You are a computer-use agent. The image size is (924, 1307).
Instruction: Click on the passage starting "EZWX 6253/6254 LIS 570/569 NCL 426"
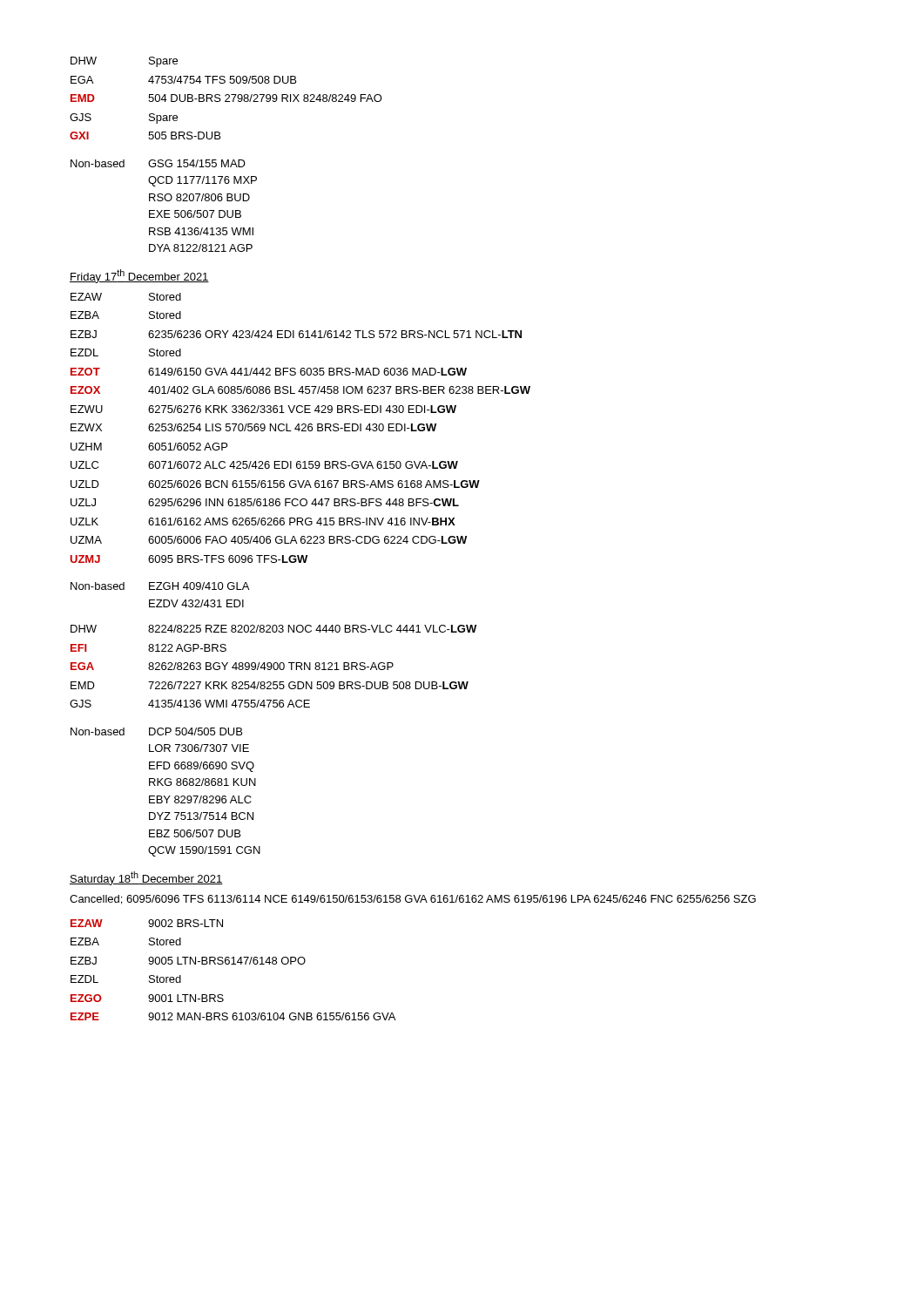(253, 427)
